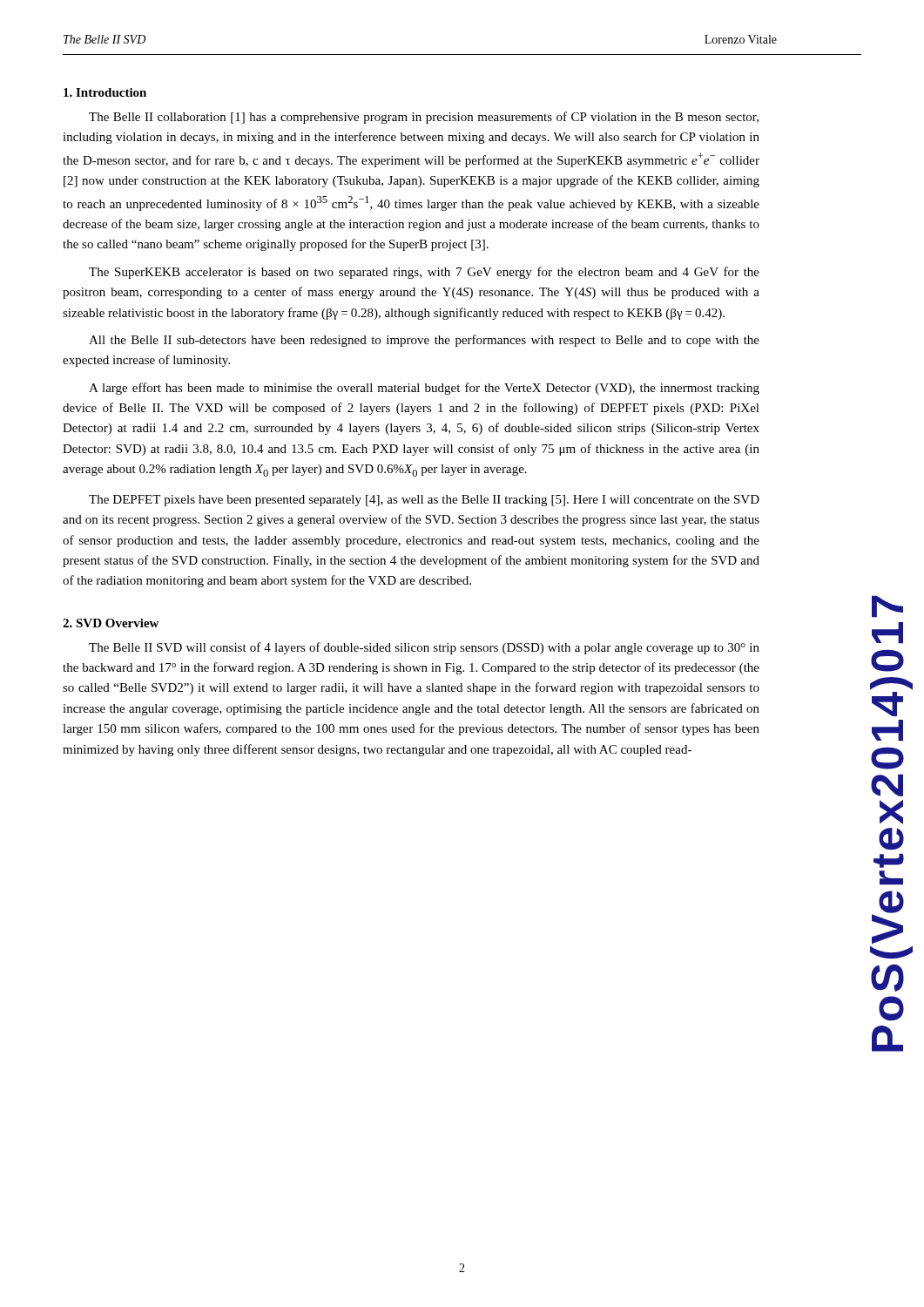Viewport: 924px width, 1307px height.
Task: Find the passage starting "The Belle II collaboration [1] has a comprehensive"
Action: (411, 180)
